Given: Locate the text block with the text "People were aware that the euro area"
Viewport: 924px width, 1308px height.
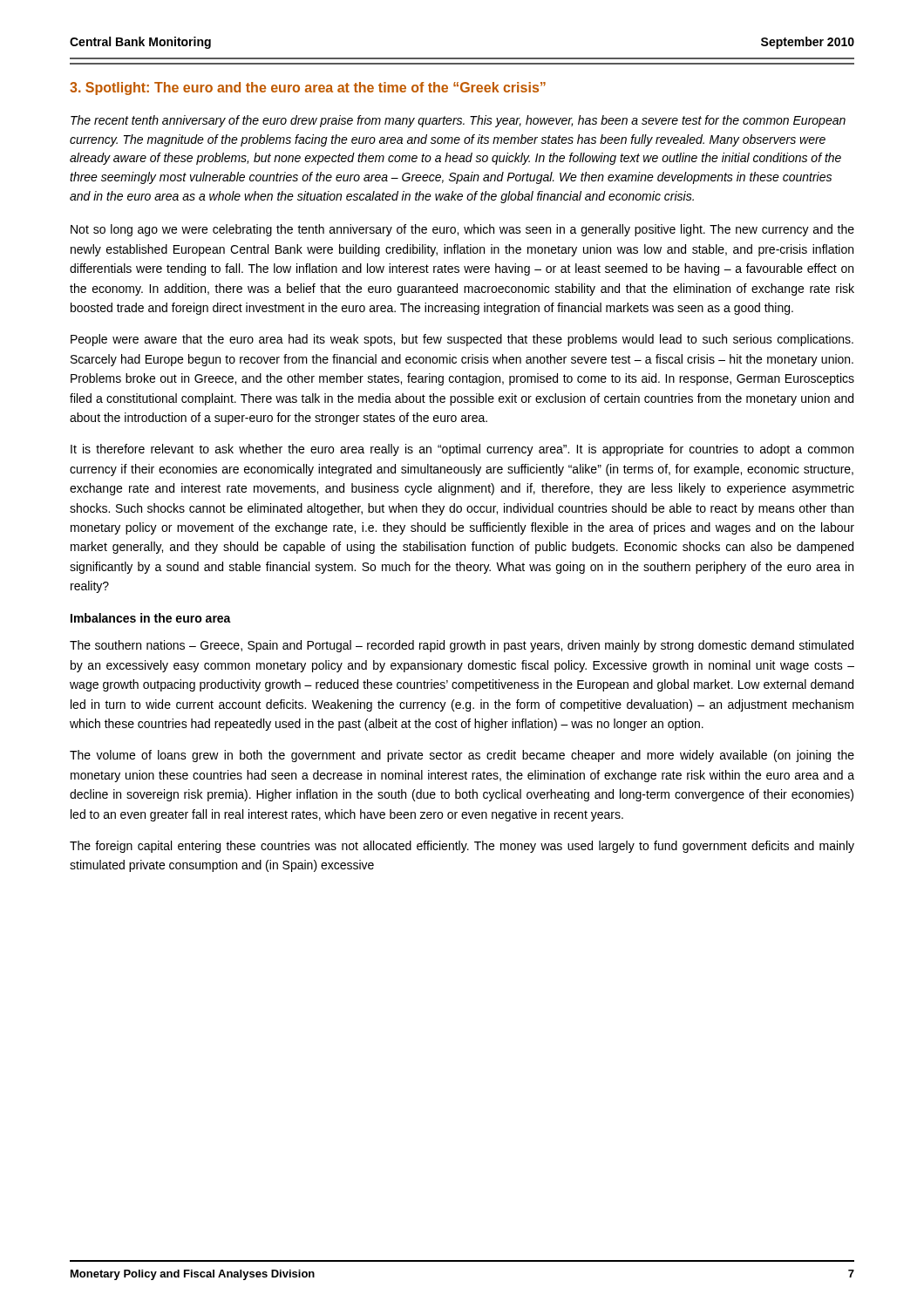Looking at the screenshot, I should coord(462,379).
